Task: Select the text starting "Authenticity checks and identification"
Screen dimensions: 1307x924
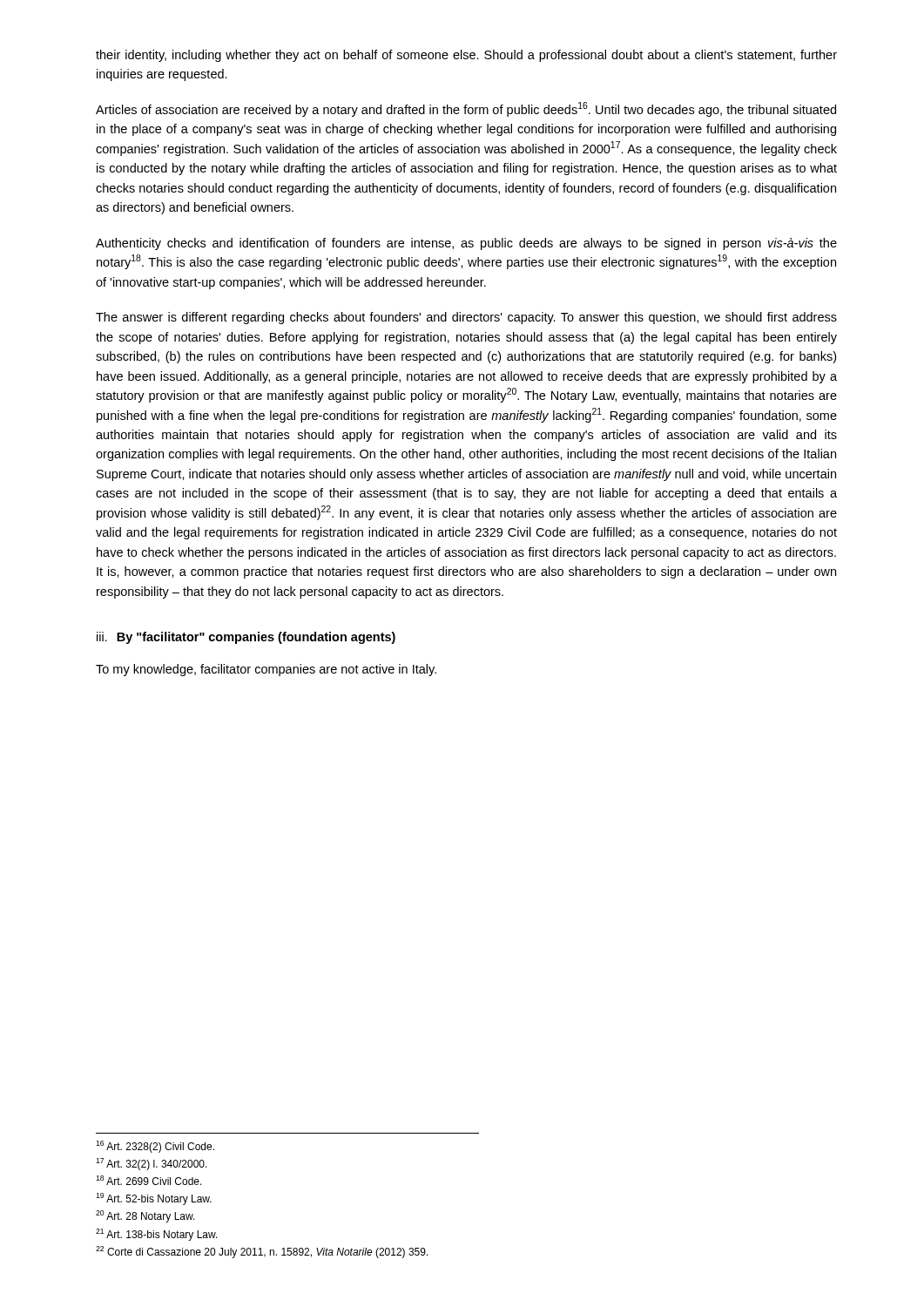Action: [x=466, y=262]
